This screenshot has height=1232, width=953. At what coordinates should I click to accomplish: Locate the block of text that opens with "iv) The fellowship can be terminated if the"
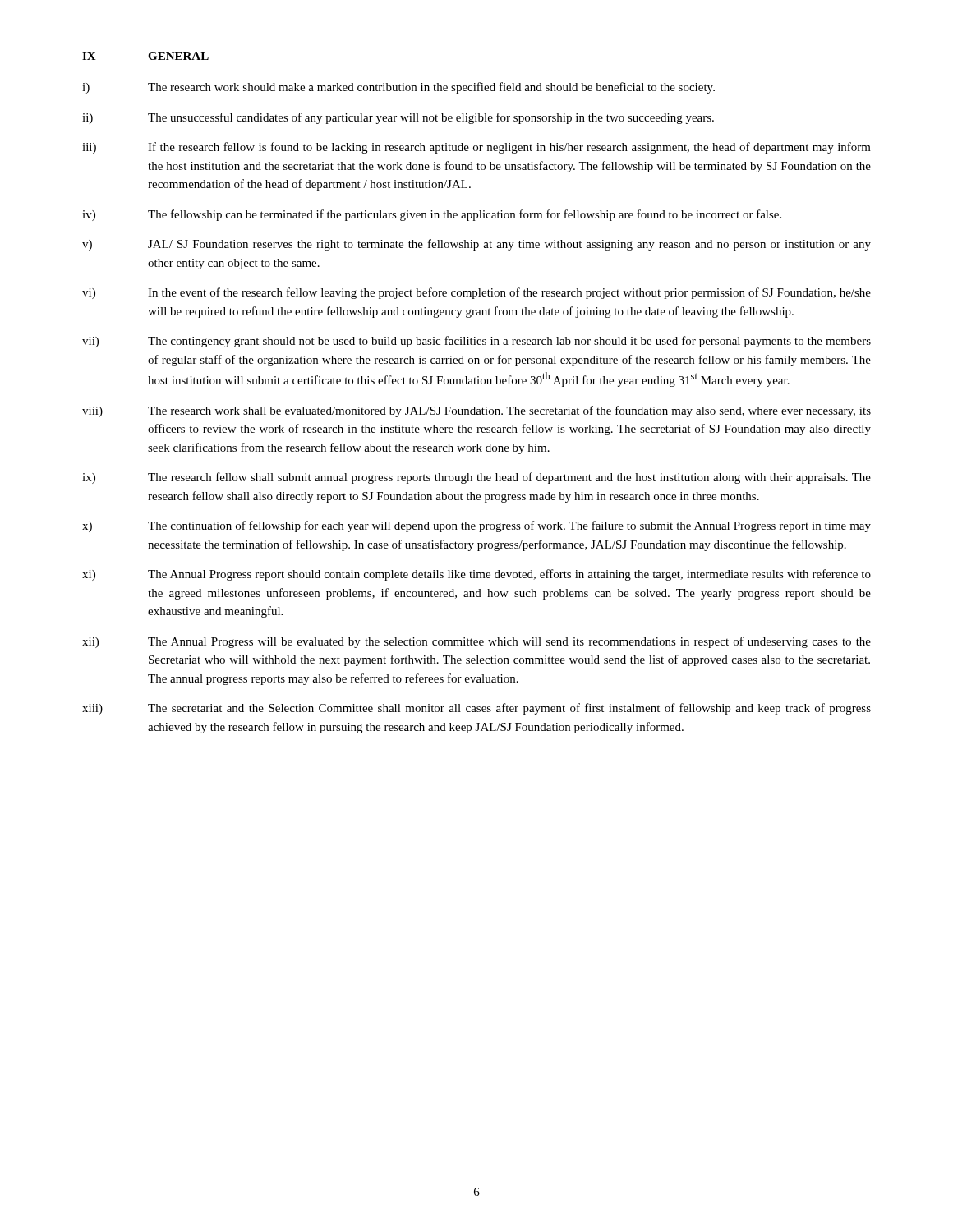[476, 214]
